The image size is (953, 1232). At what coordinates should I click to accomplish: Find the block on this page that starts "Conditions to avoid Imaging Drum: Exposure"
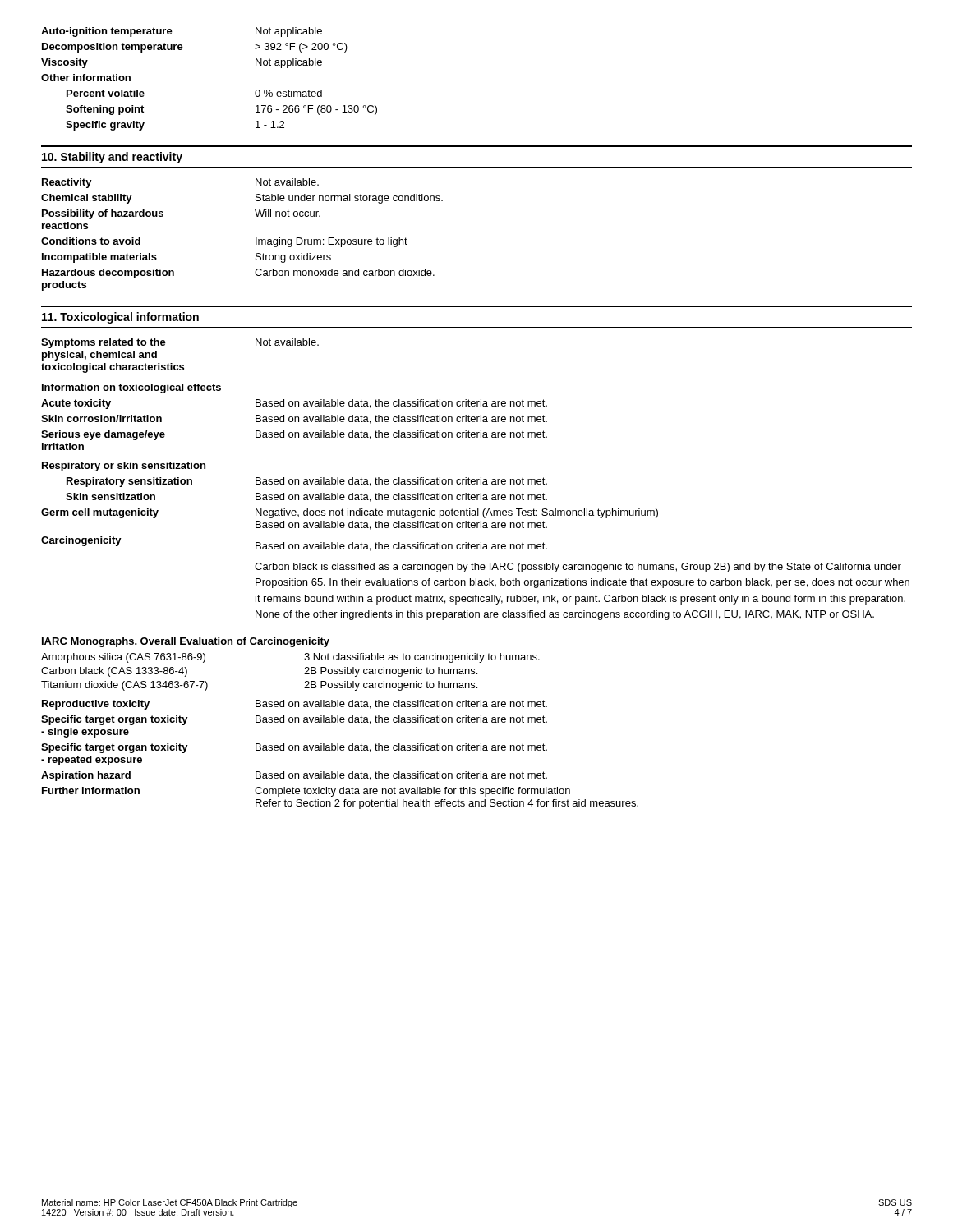point(87,242)
